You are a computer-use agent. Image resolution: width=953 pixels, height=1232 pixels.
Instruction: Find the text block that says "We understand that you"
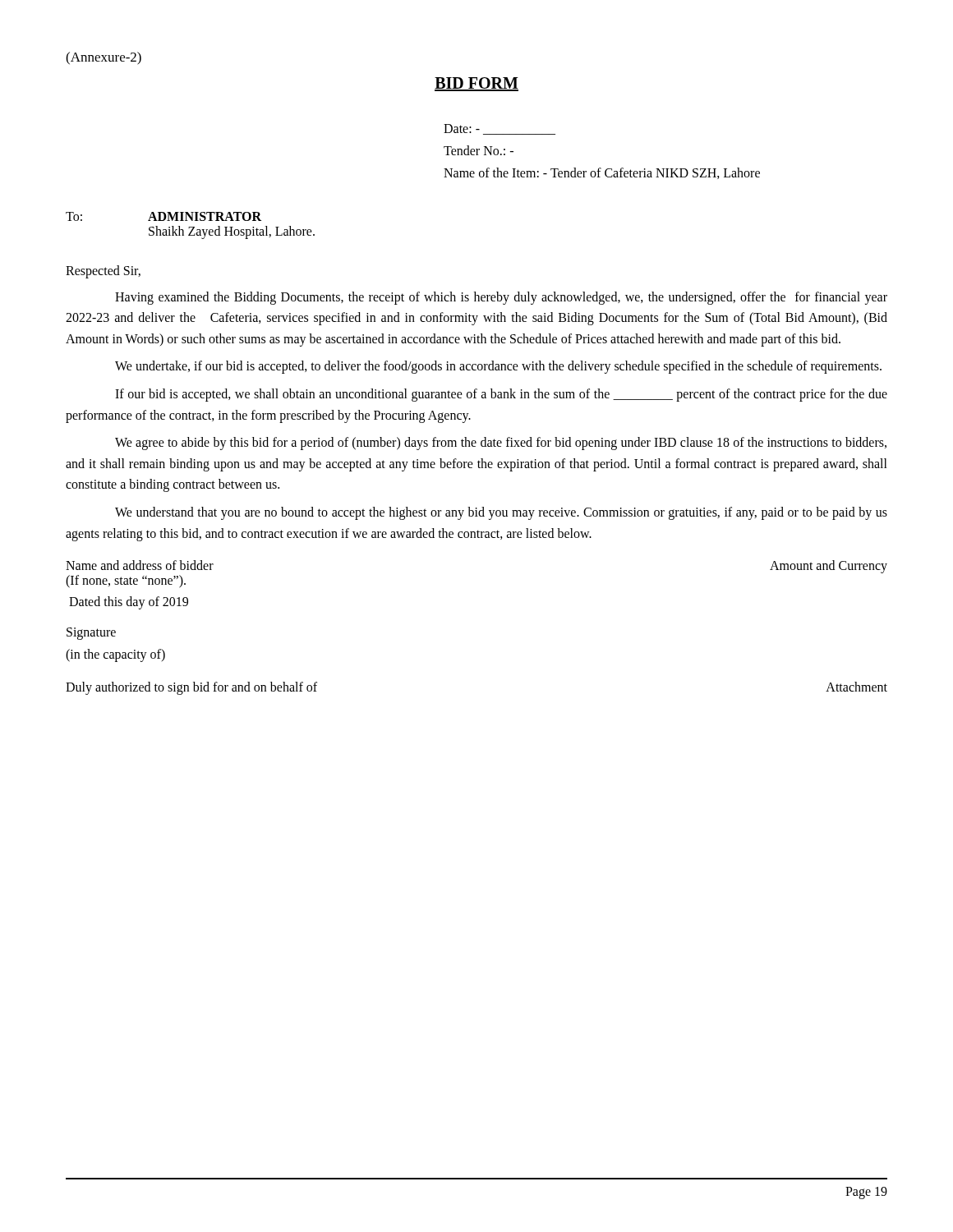(x=476, y=522)
